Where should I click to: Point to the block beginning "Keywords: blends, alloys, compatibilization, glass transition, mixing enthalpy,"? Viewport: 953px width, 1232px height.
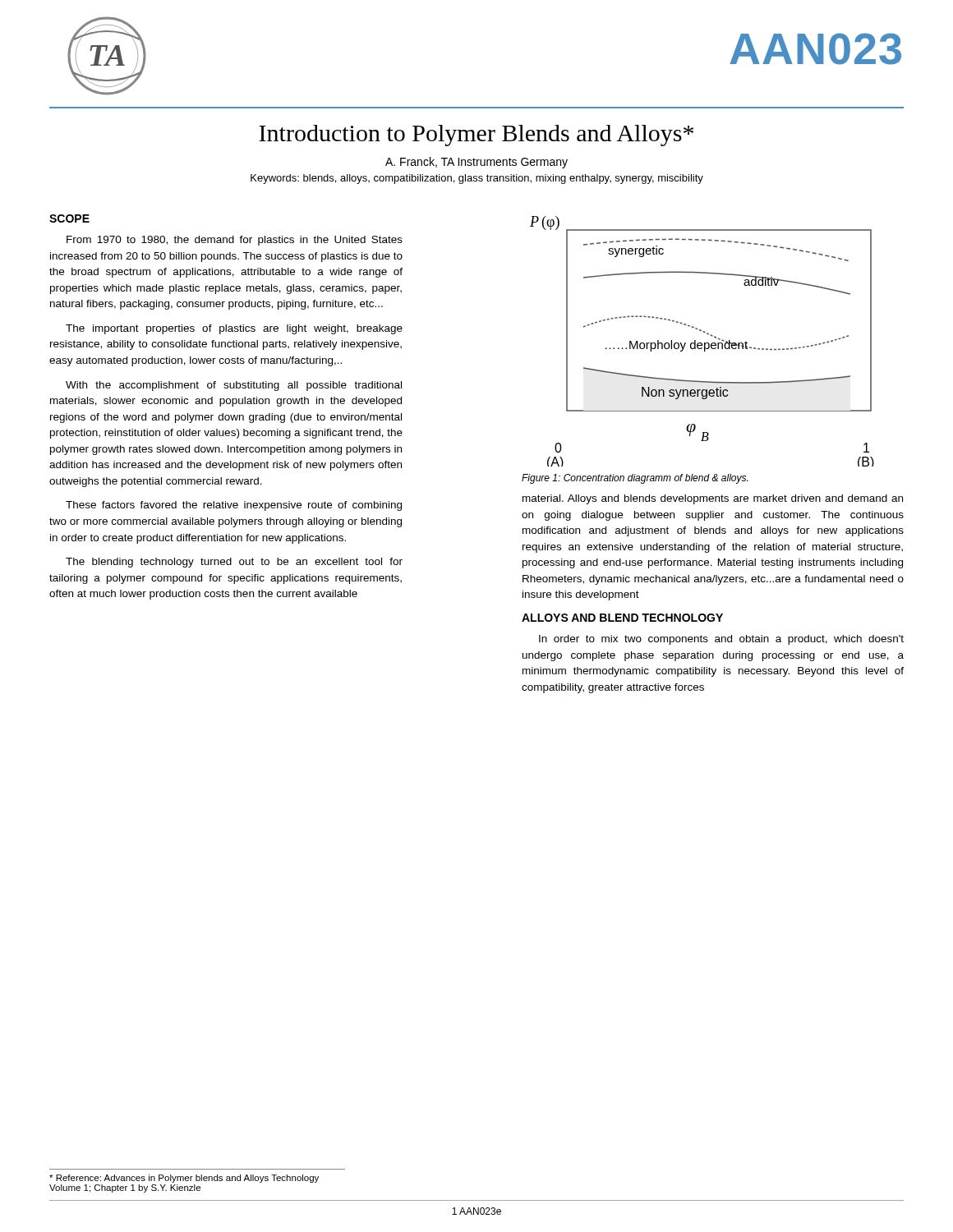[476, 178]
